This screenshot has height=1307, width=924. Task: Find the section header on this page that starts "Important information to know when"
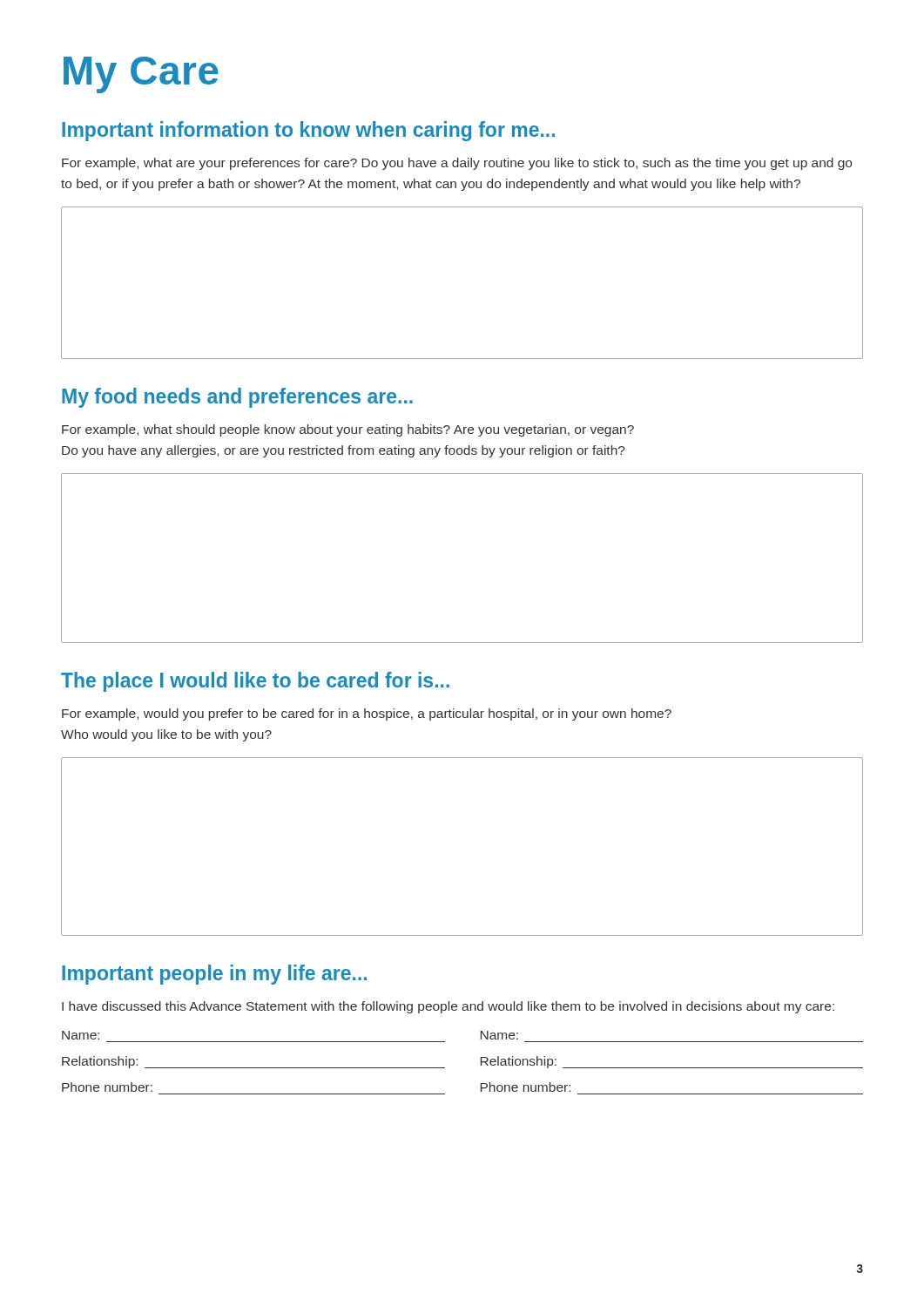pyautogui.click(x=462, y=130)
